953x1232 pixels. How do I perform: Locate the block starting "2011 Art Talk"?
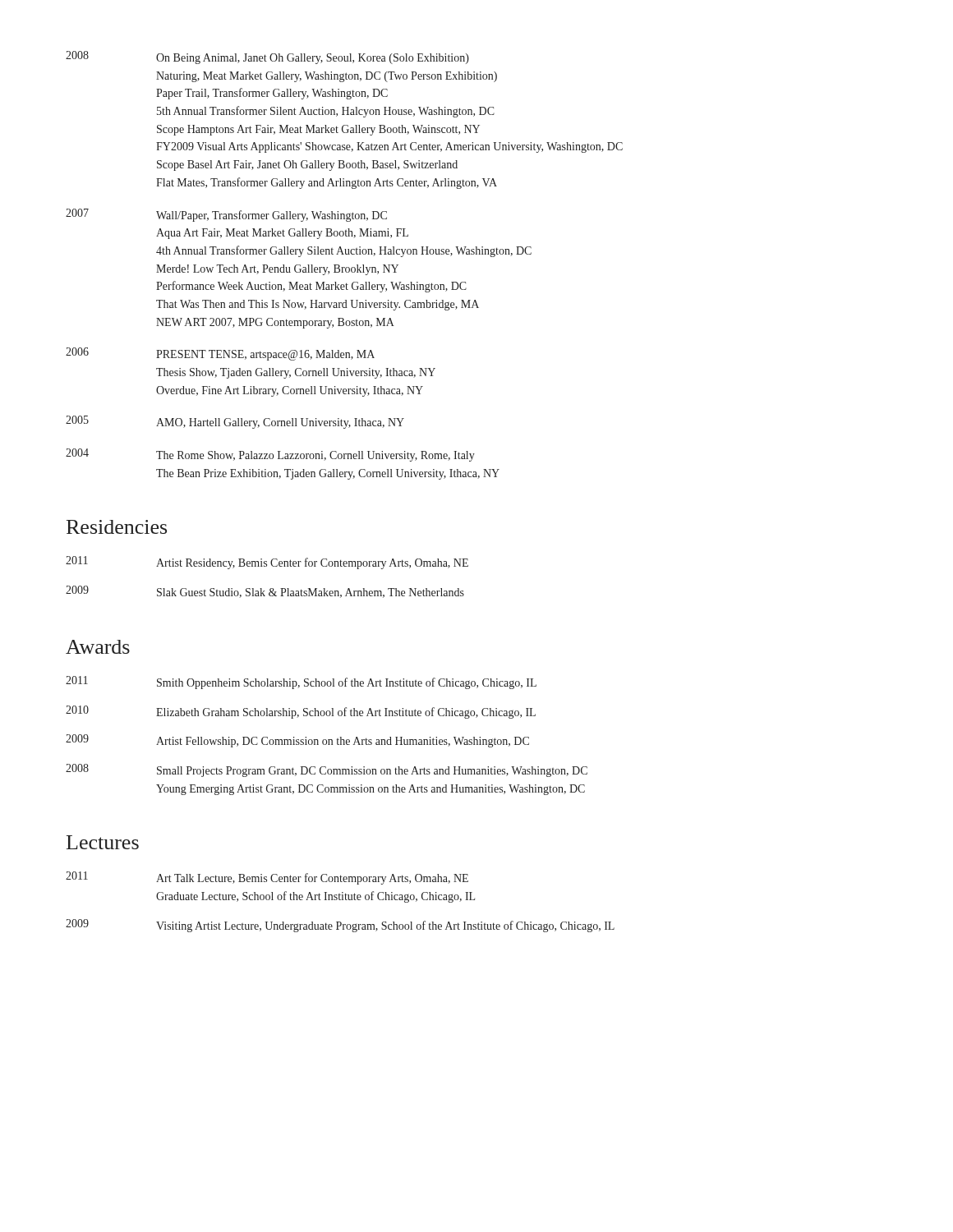click(476, 888)
